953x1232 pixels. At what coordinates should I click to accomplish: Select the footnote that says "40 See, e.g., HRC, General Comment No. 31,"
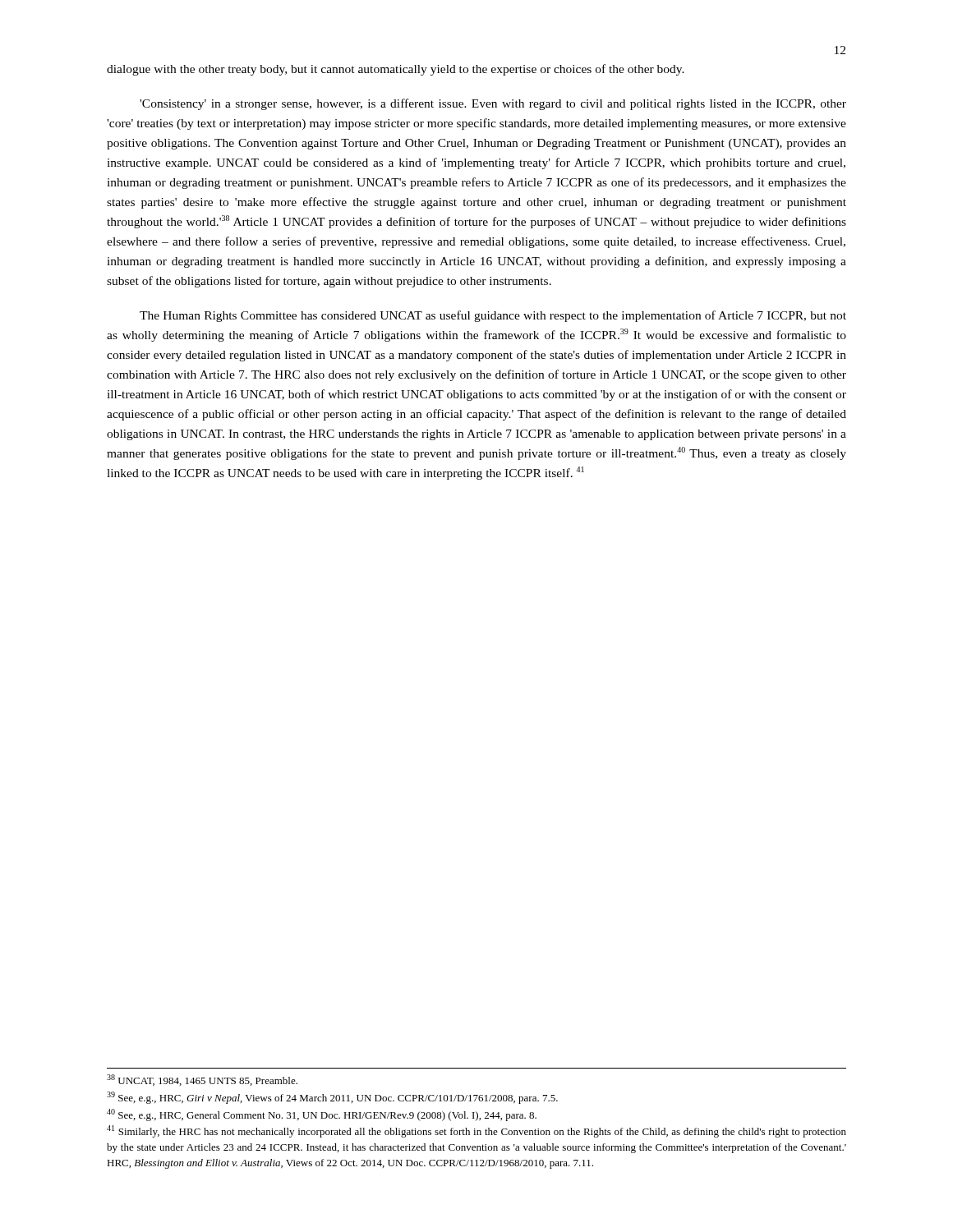322,1114
